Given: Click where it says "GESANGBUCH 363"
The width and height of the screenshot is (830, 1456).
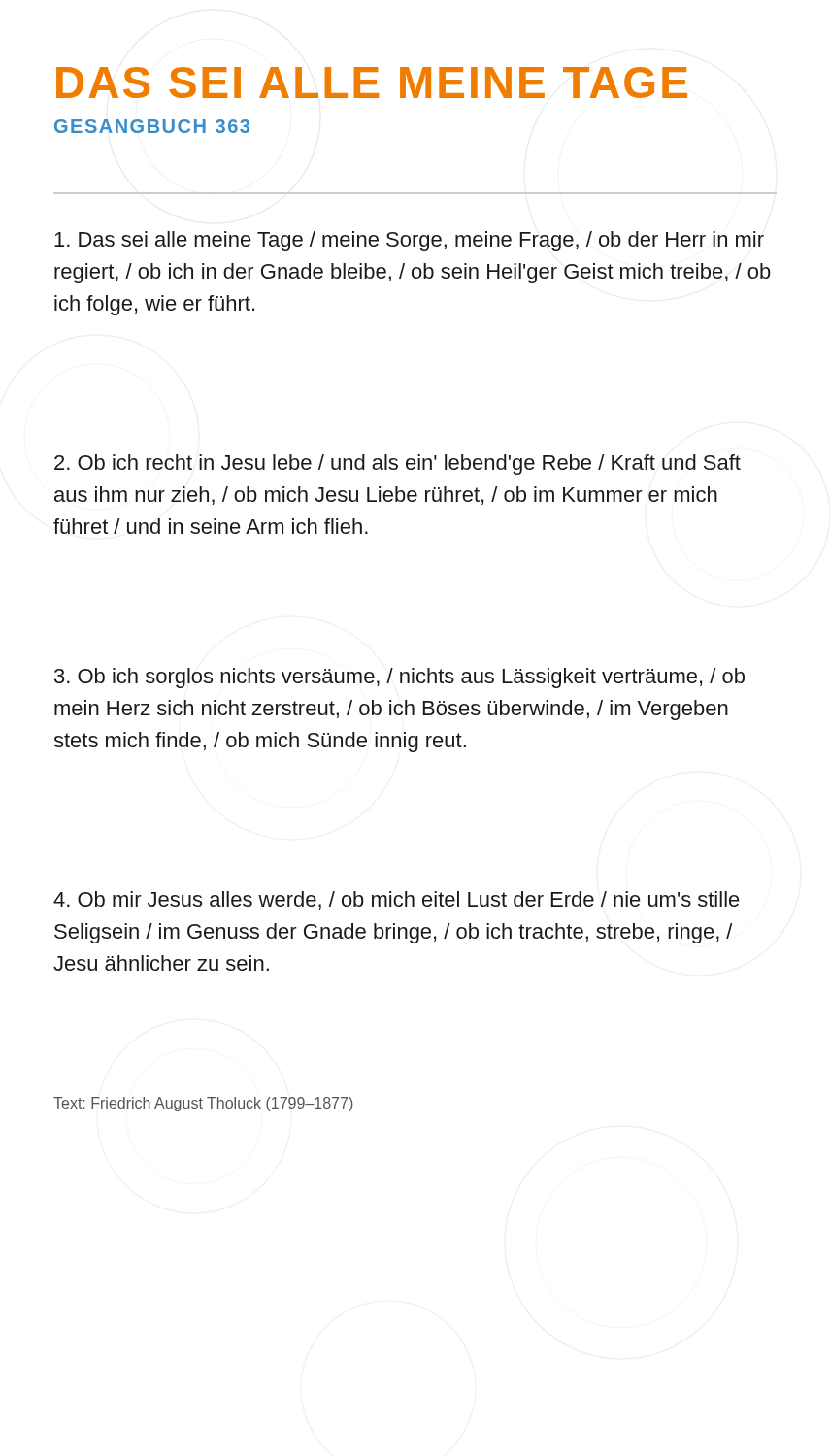Looking at the screenshot, I should 153,126.
